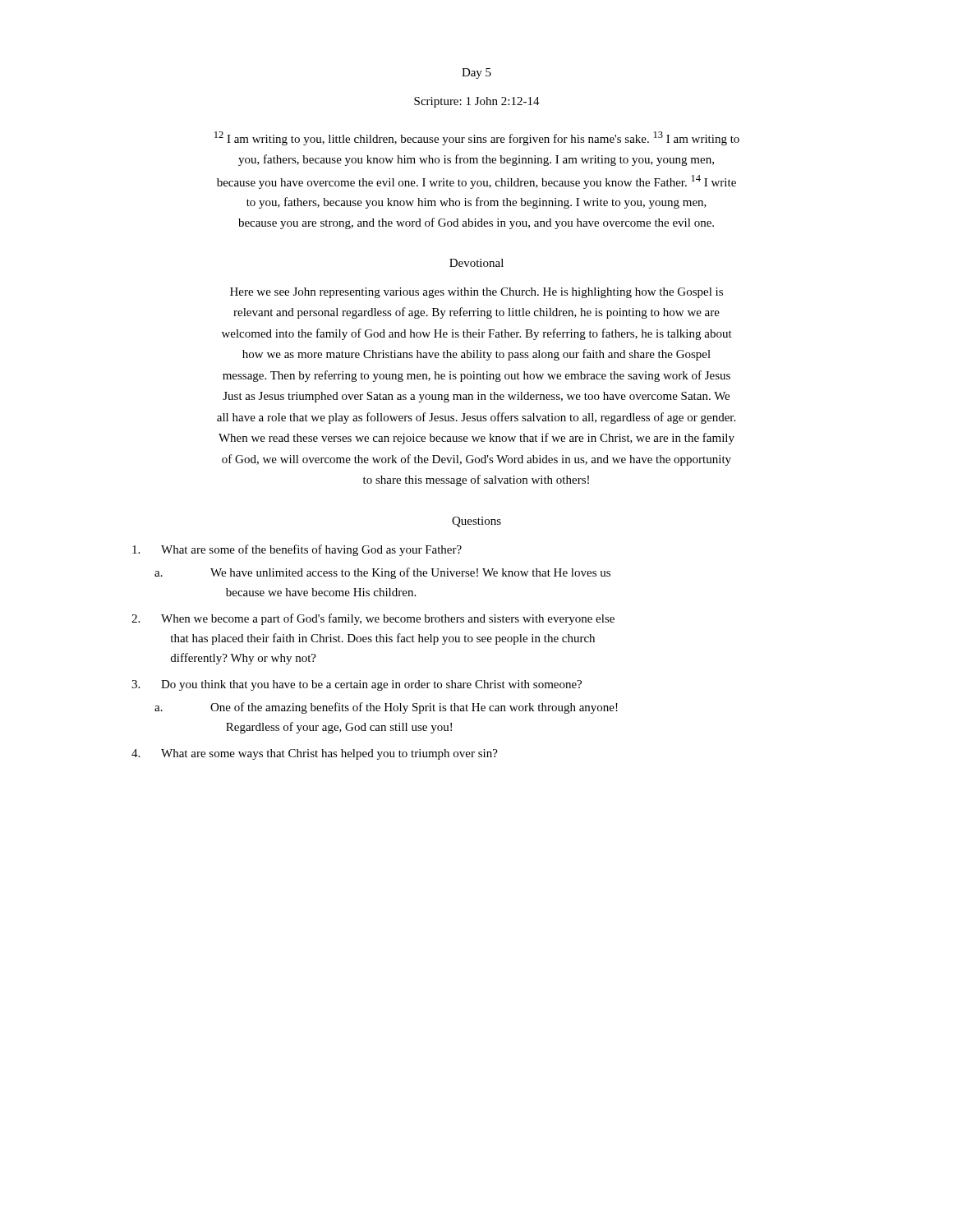This screenshot has width=953, height=1232.
Task: Select the block starting "2. When we become a part of"
Action: [x=476, y=638]
